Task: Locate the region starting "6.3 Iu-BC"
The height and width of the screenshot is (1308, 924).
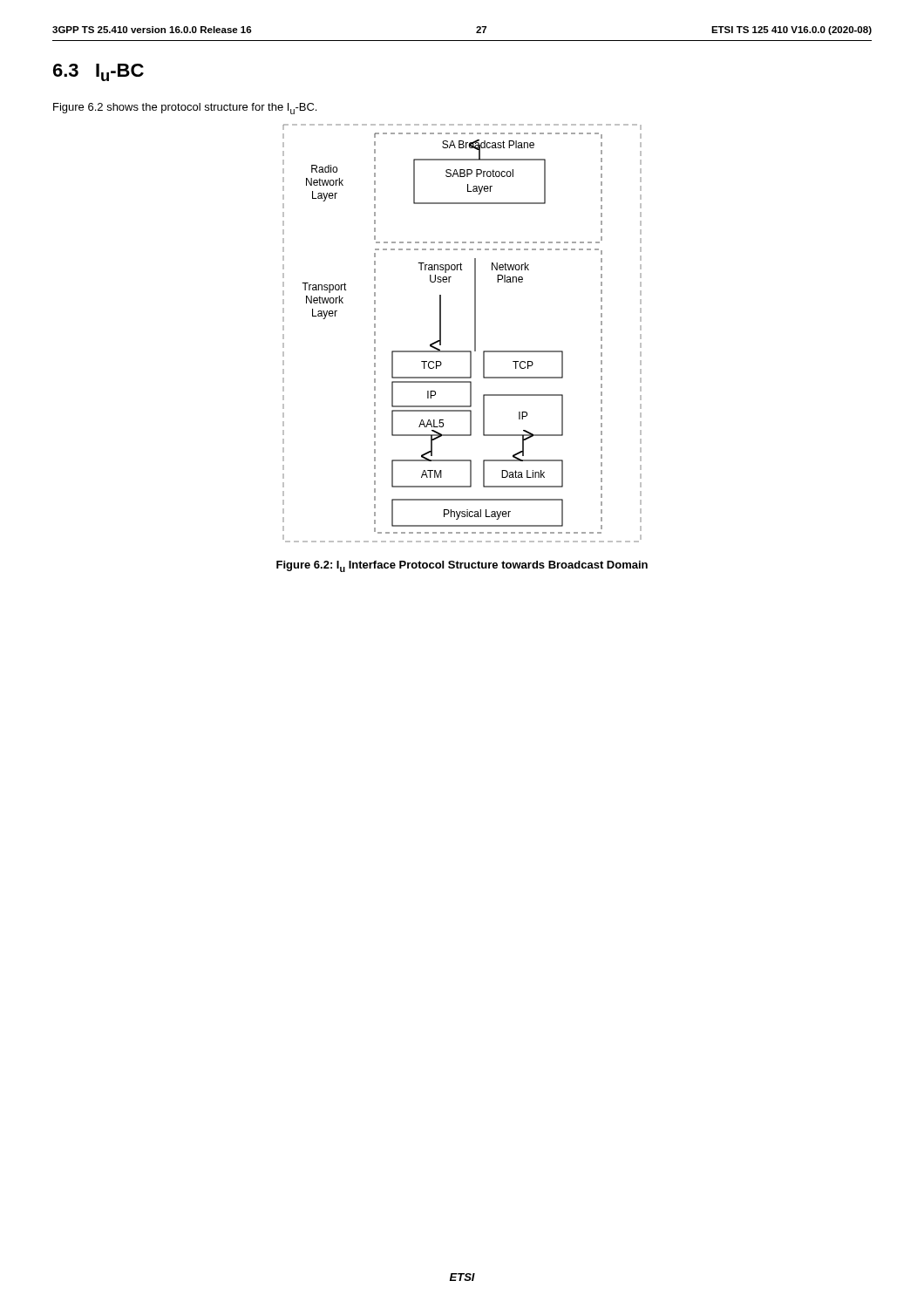Action: click(x=98, y=72)
